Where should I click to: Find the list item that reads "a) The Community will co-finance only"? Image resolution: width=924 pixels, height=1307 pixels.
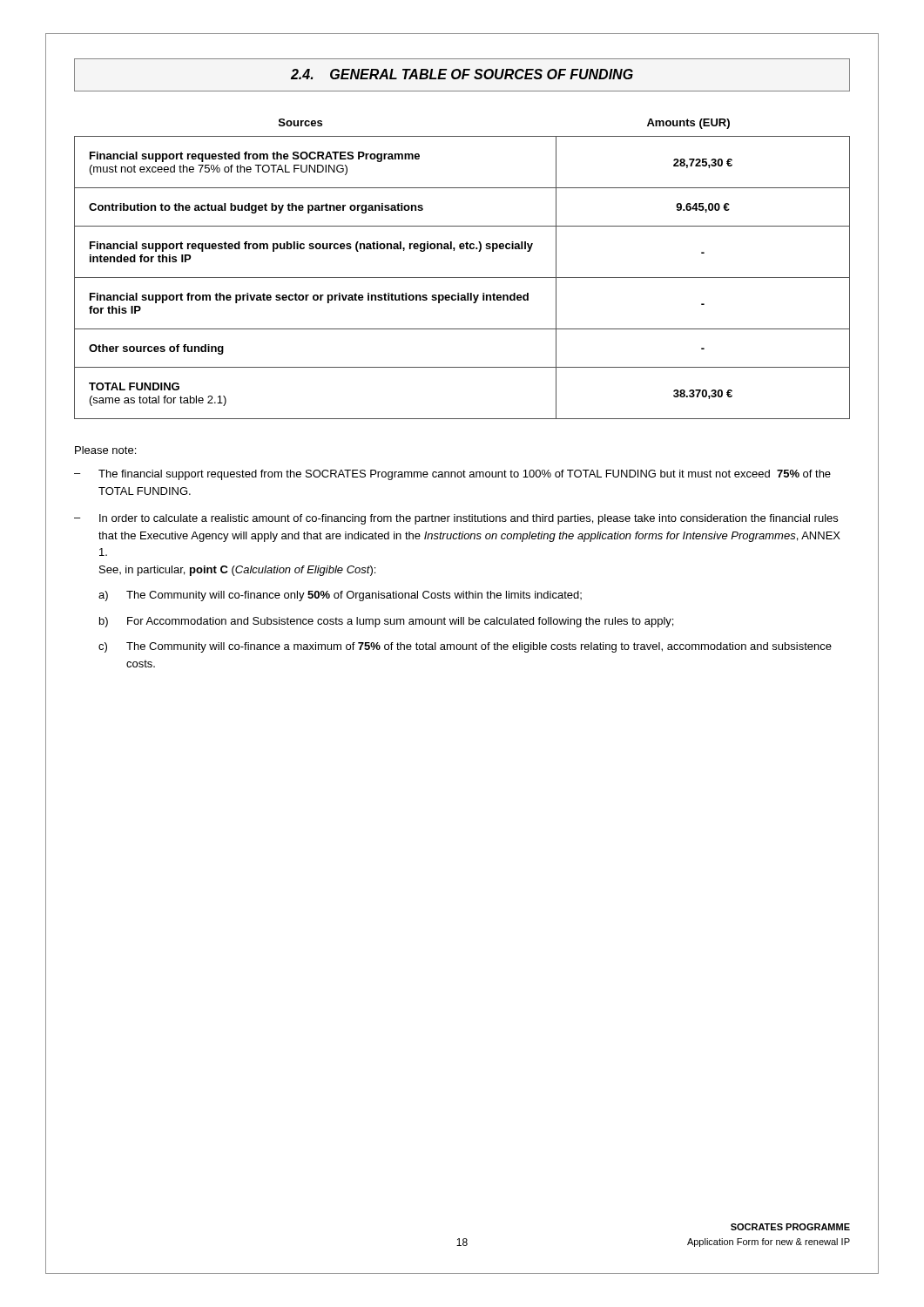[x=474, y=595]
